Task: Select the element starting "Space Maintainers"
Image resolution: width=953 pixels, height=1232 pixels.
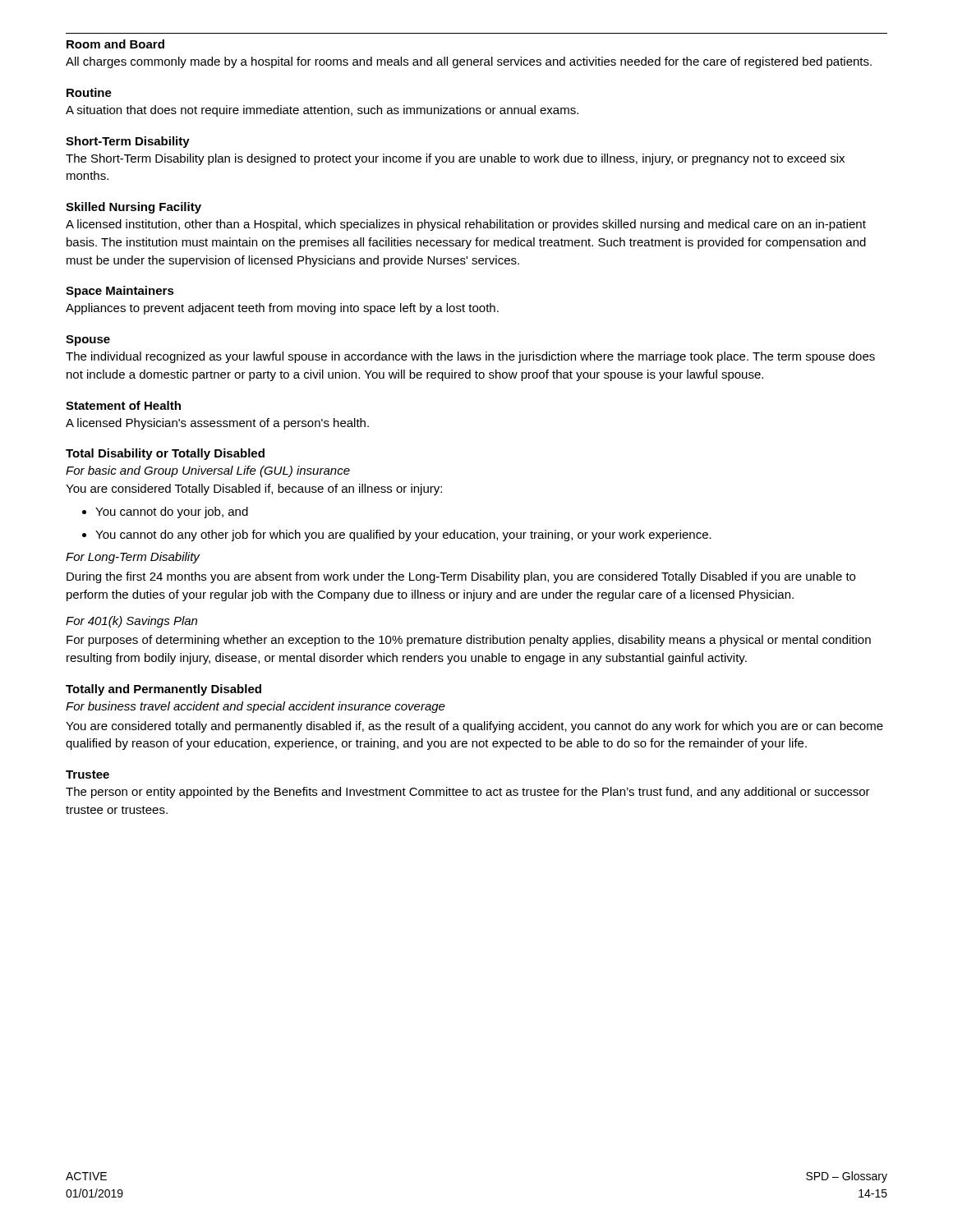Action: pos(120,291)
